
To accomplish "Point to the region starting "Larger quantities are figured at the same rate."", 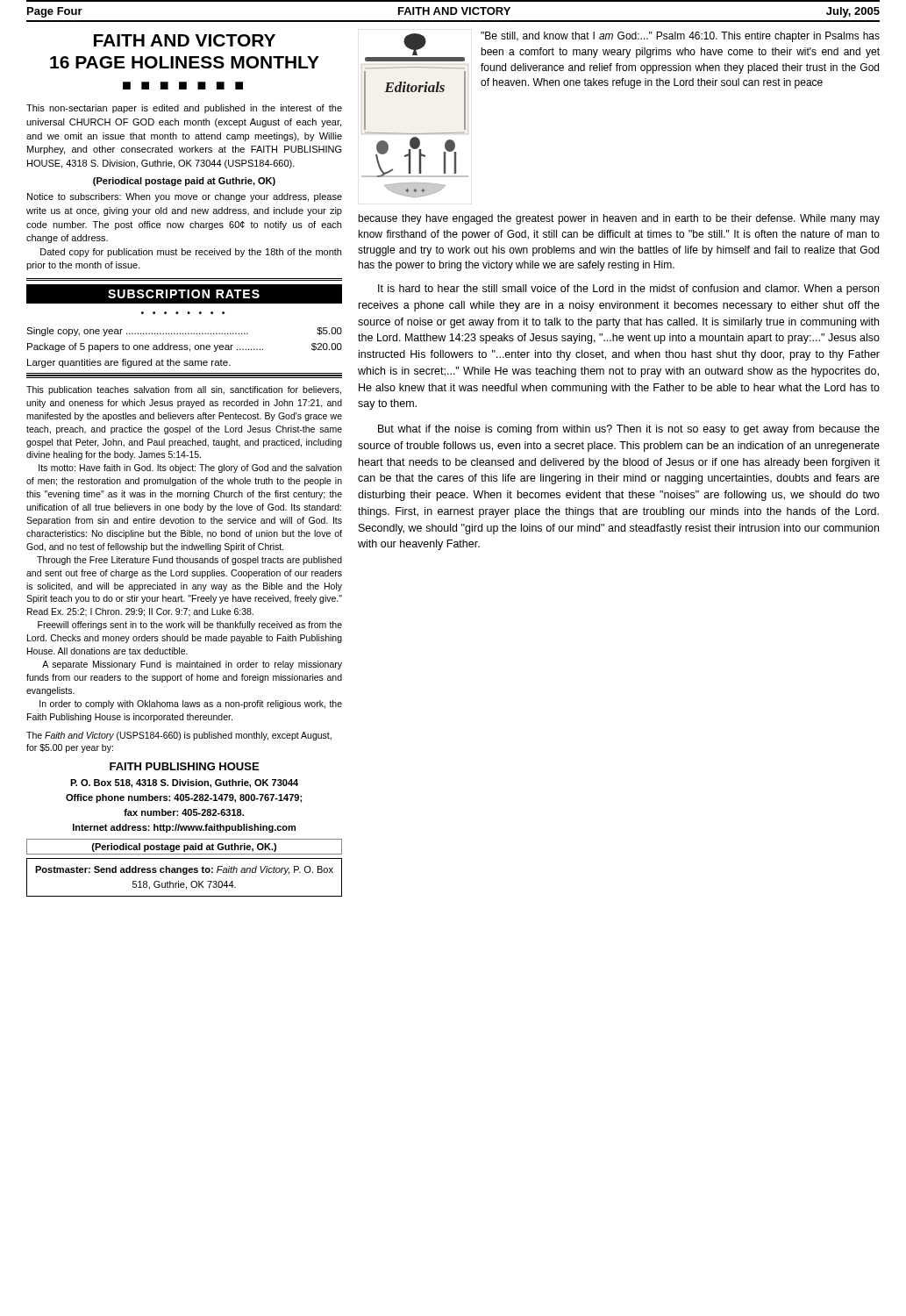I will coord(129,362).
